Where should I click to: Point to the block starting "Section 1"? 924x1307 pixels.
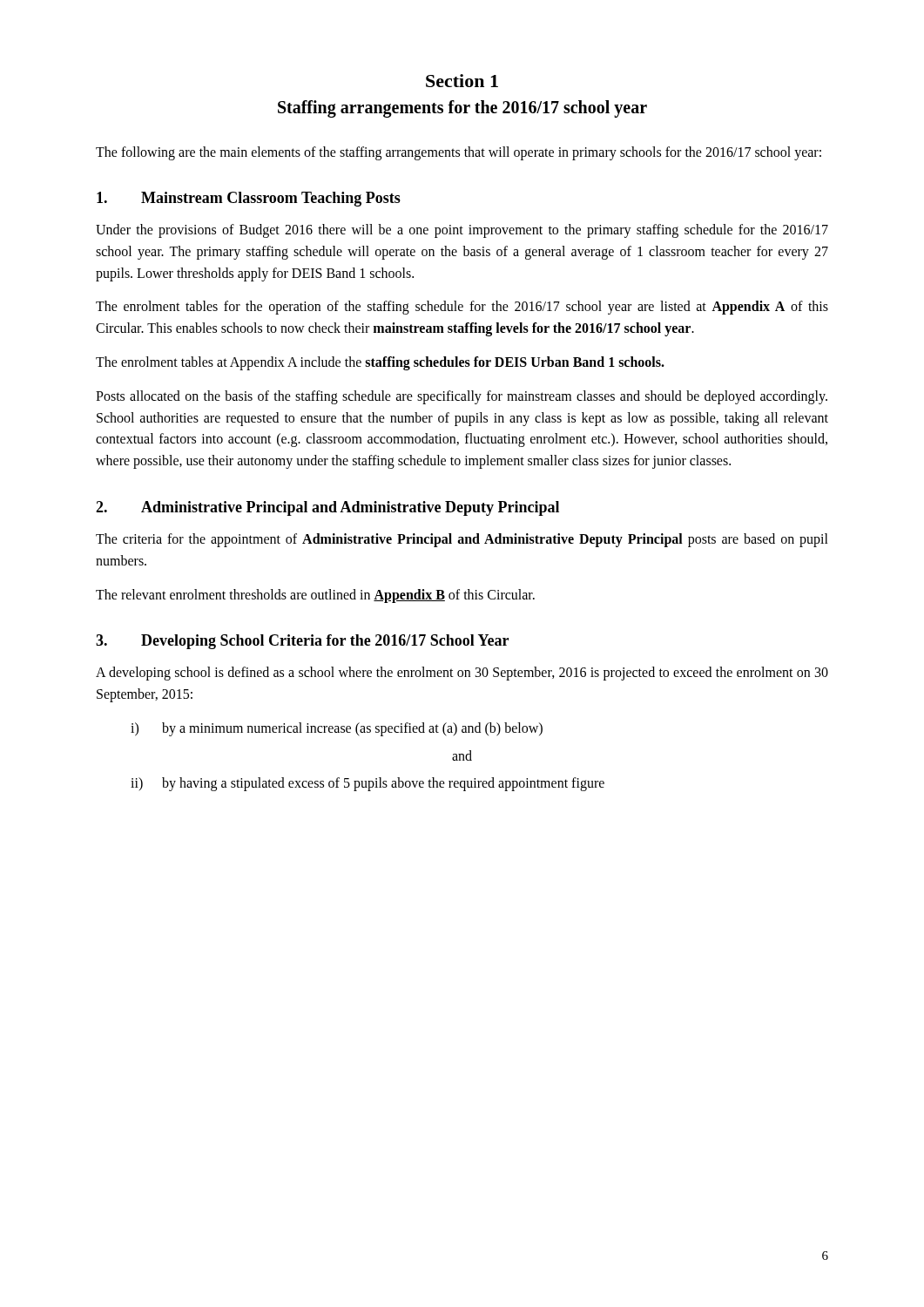pyautogui.click(x=462, y=81)
